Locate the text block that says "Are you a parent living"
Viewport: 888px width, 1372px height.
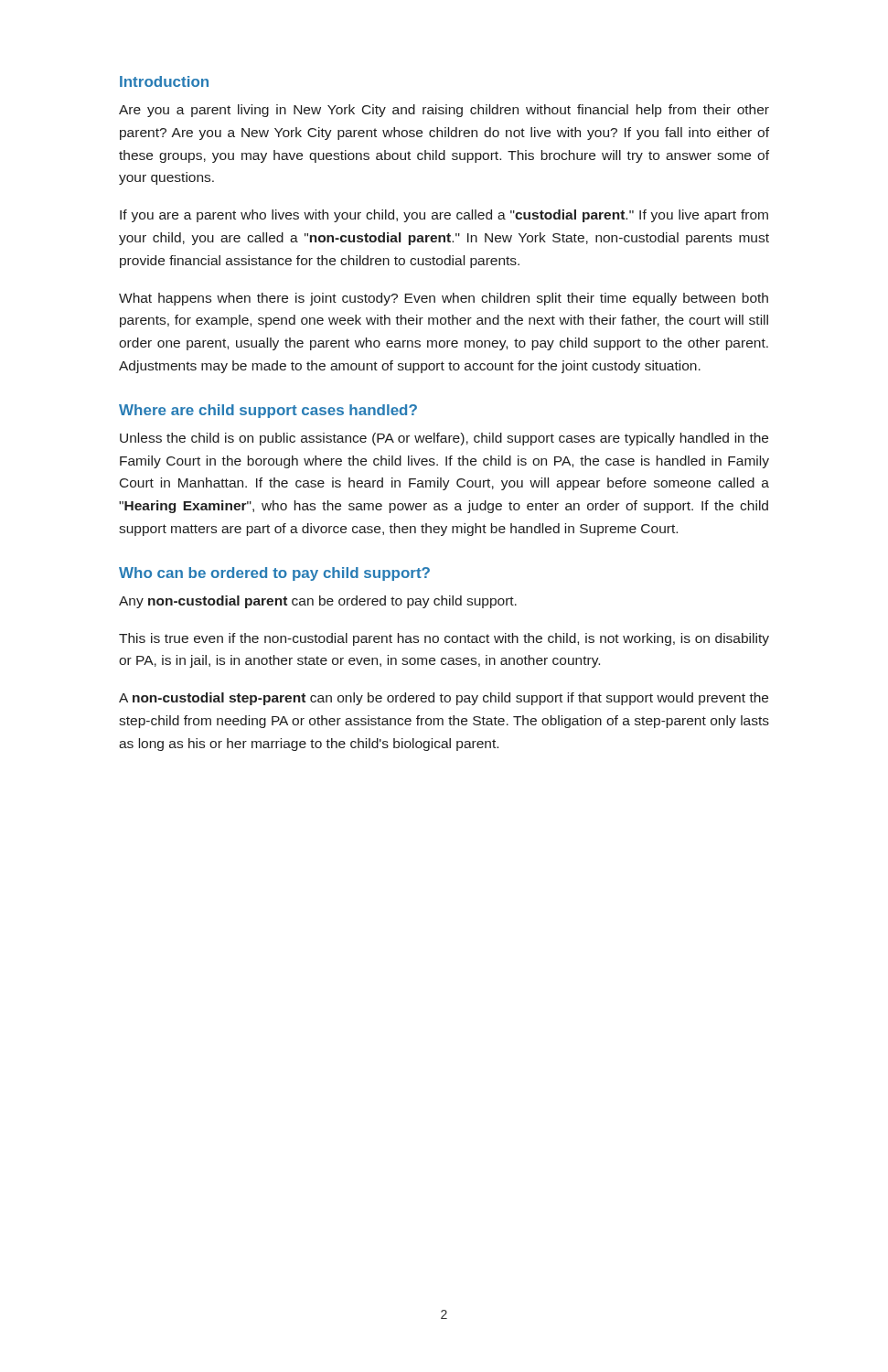[x=444, y=143]
